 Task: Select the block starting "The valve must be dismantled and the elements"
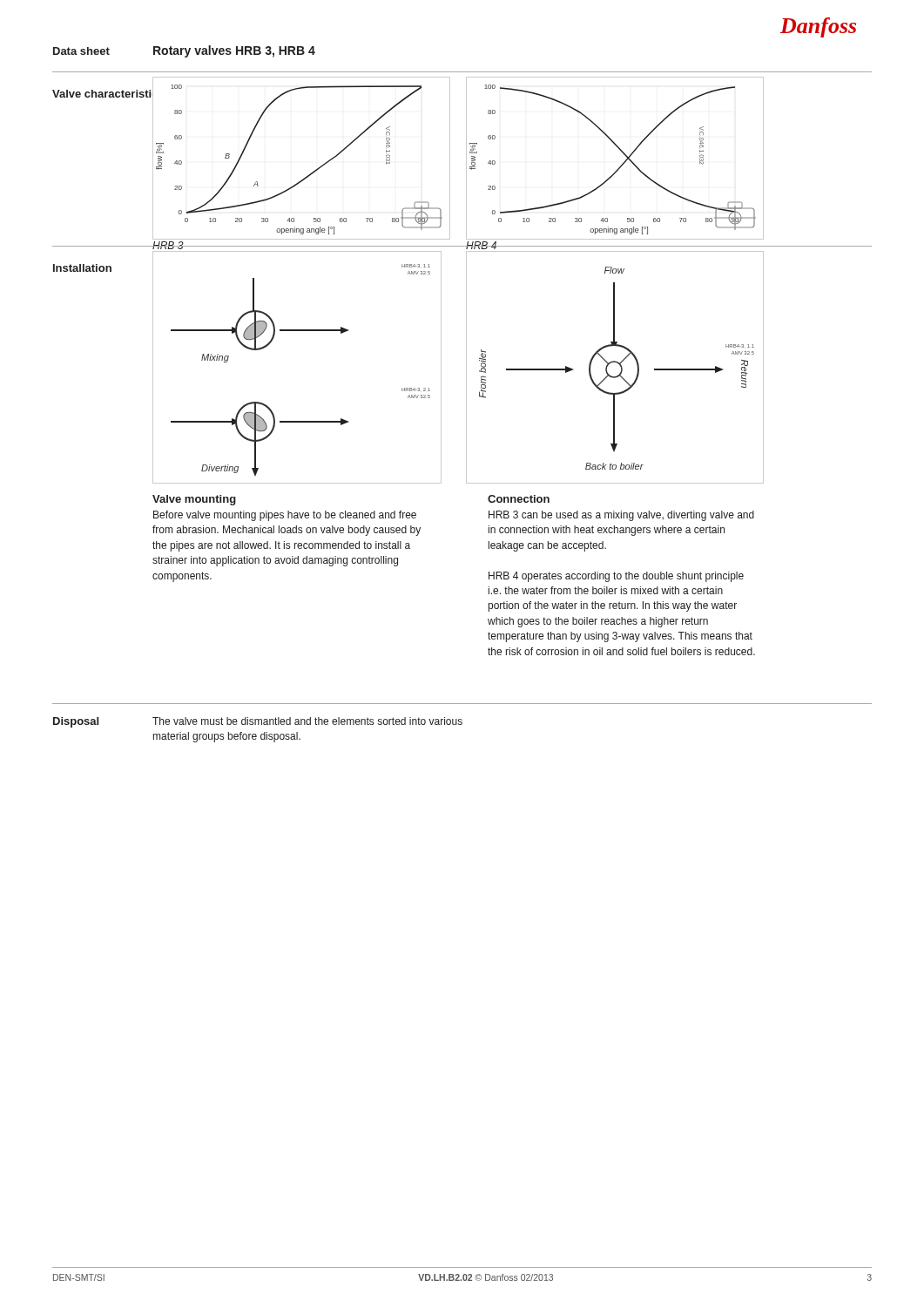(x=308, y=729)
